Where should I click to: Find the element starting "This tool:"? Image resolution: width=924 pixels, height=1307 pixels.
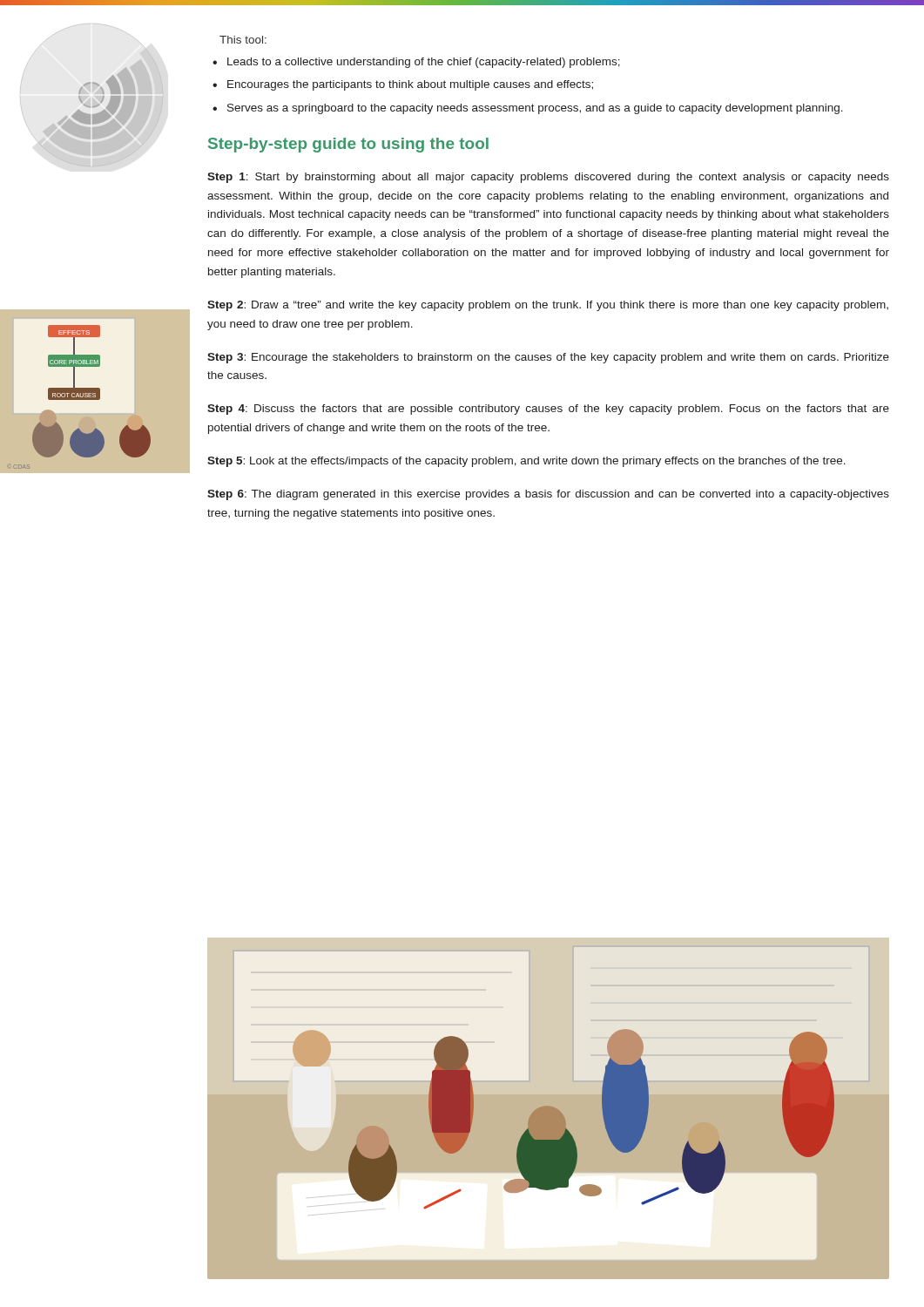click(243, 40)
